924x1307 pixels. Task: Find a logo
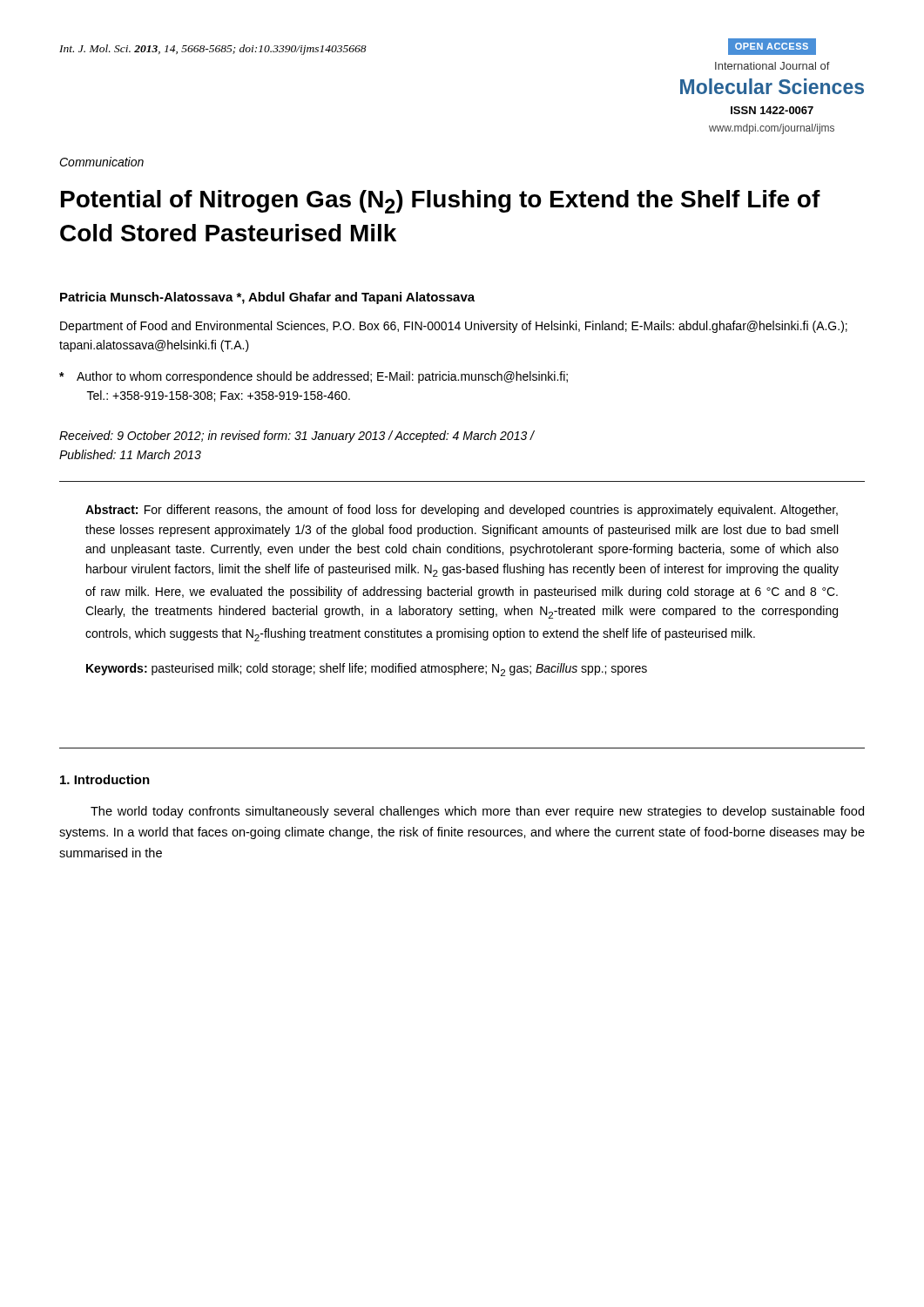772,87
